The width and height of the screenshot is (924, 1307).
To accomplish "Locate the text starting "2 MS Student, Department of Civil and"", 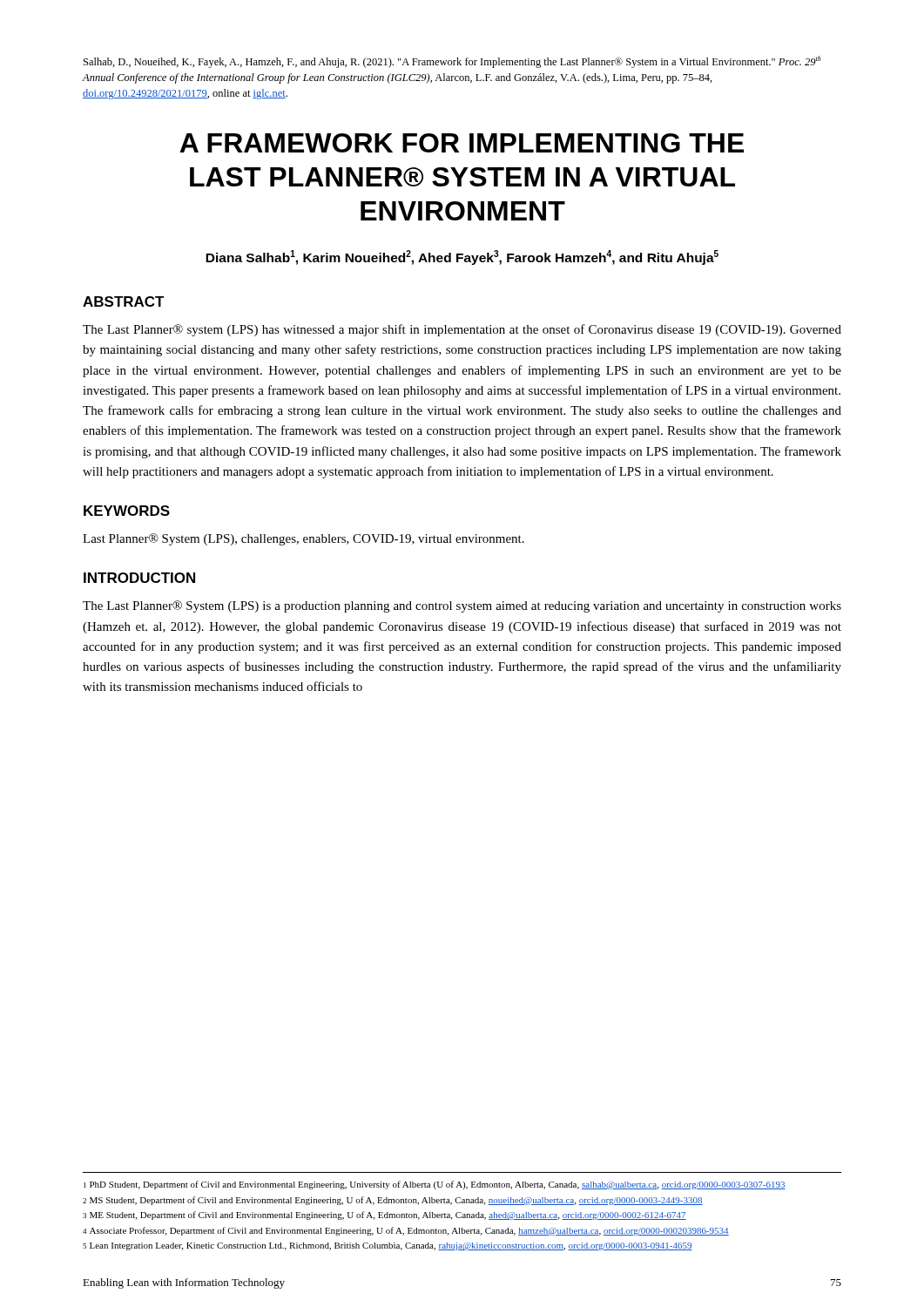I will point(393,1200).
